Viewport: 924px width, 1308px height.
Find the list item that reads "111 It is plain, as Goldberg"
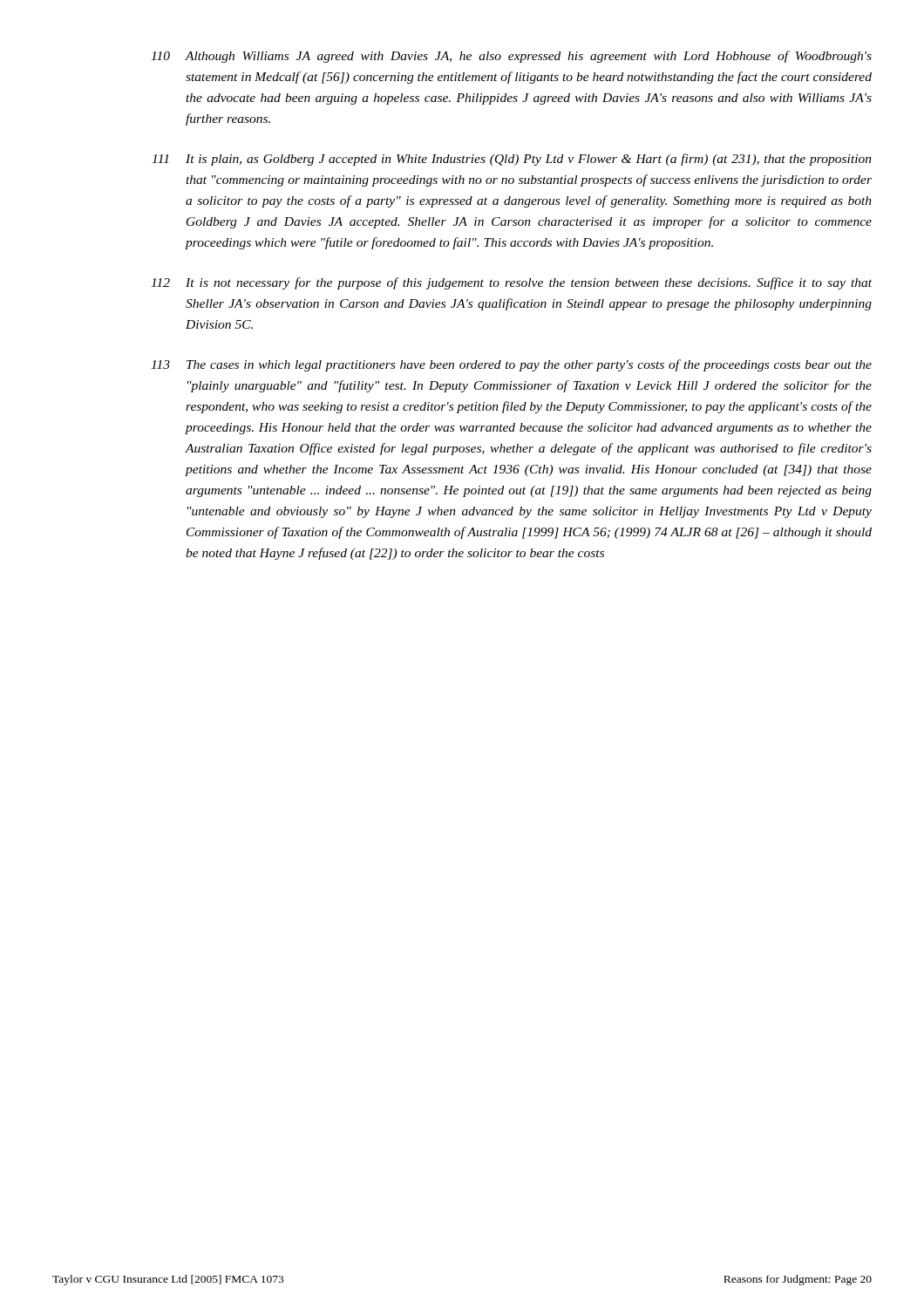coord(497,201)
